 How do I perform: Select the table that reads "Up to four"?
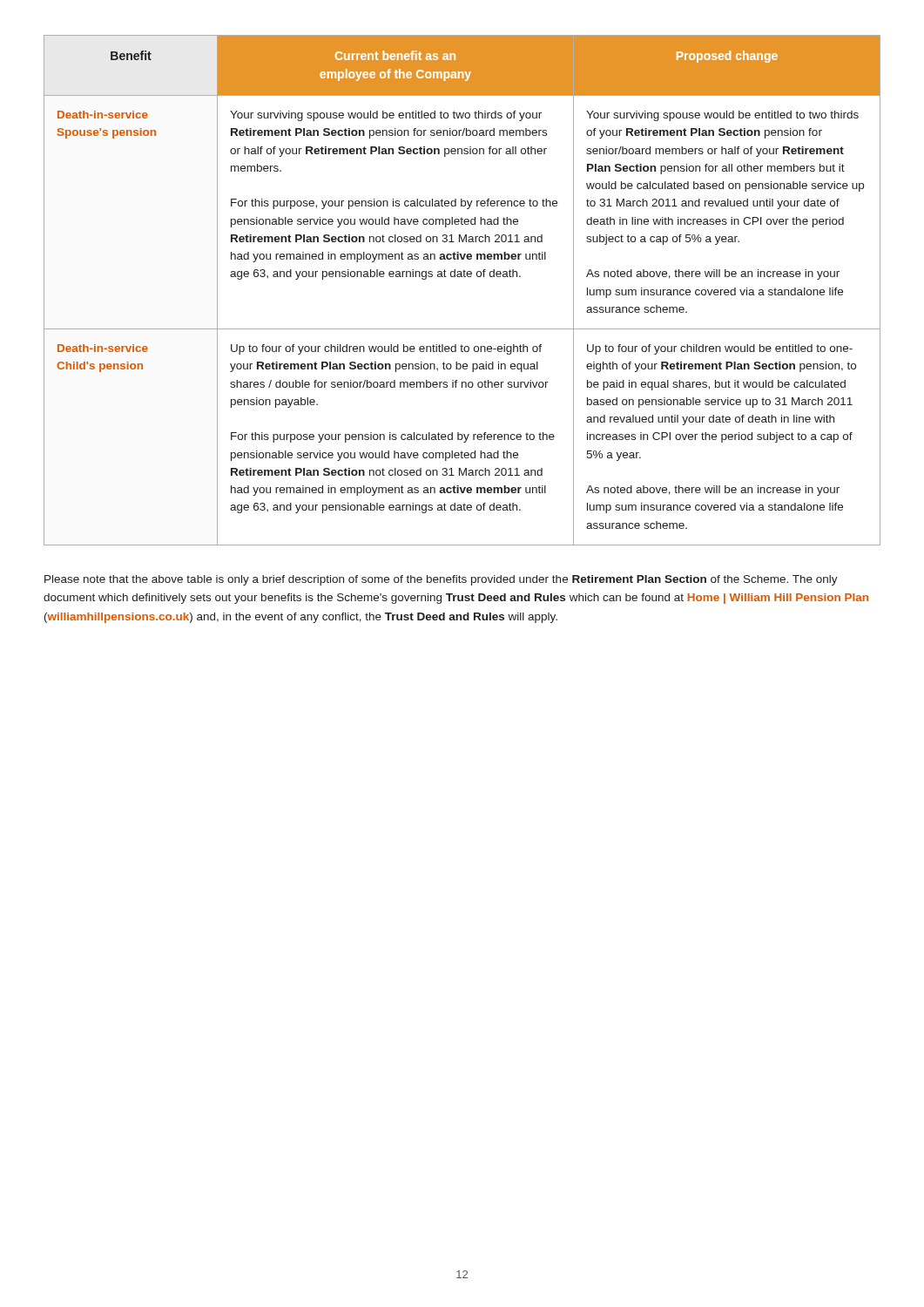pos(462,290)
